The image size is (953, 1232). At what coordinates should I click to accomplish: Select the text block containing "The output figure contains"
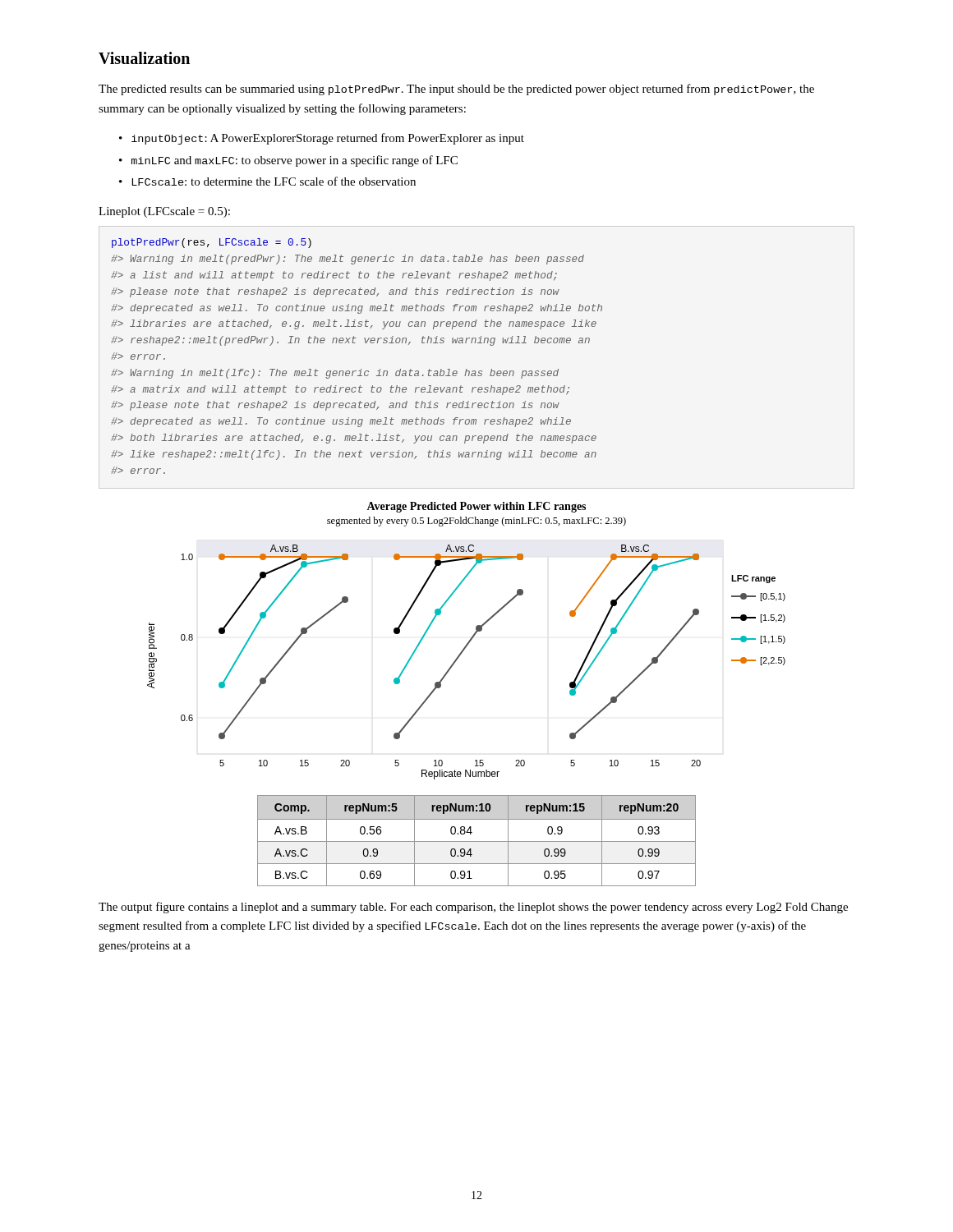473,926
